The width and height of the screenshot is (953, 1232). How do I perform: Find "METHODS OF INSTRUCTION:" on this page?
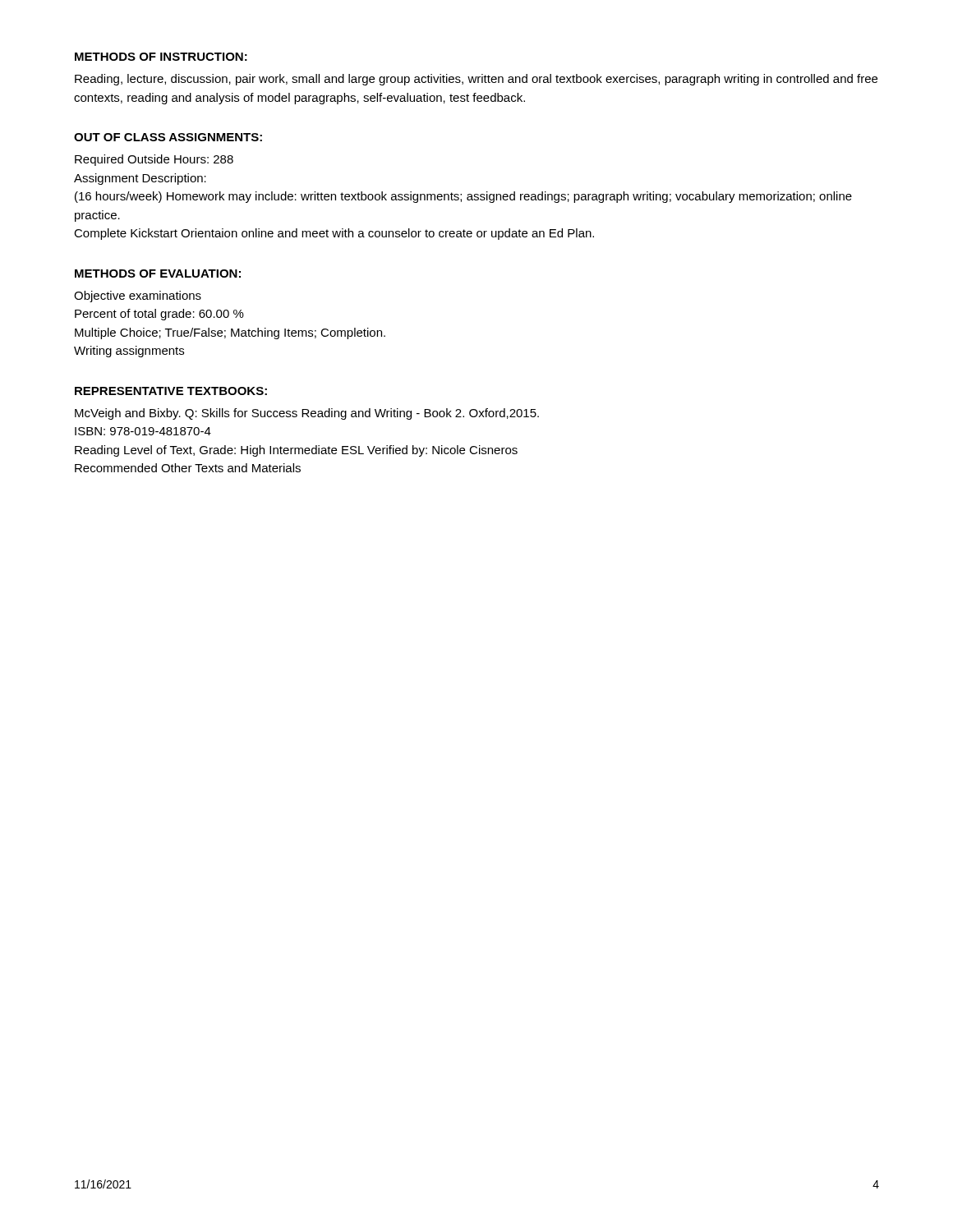coord(161,56)
